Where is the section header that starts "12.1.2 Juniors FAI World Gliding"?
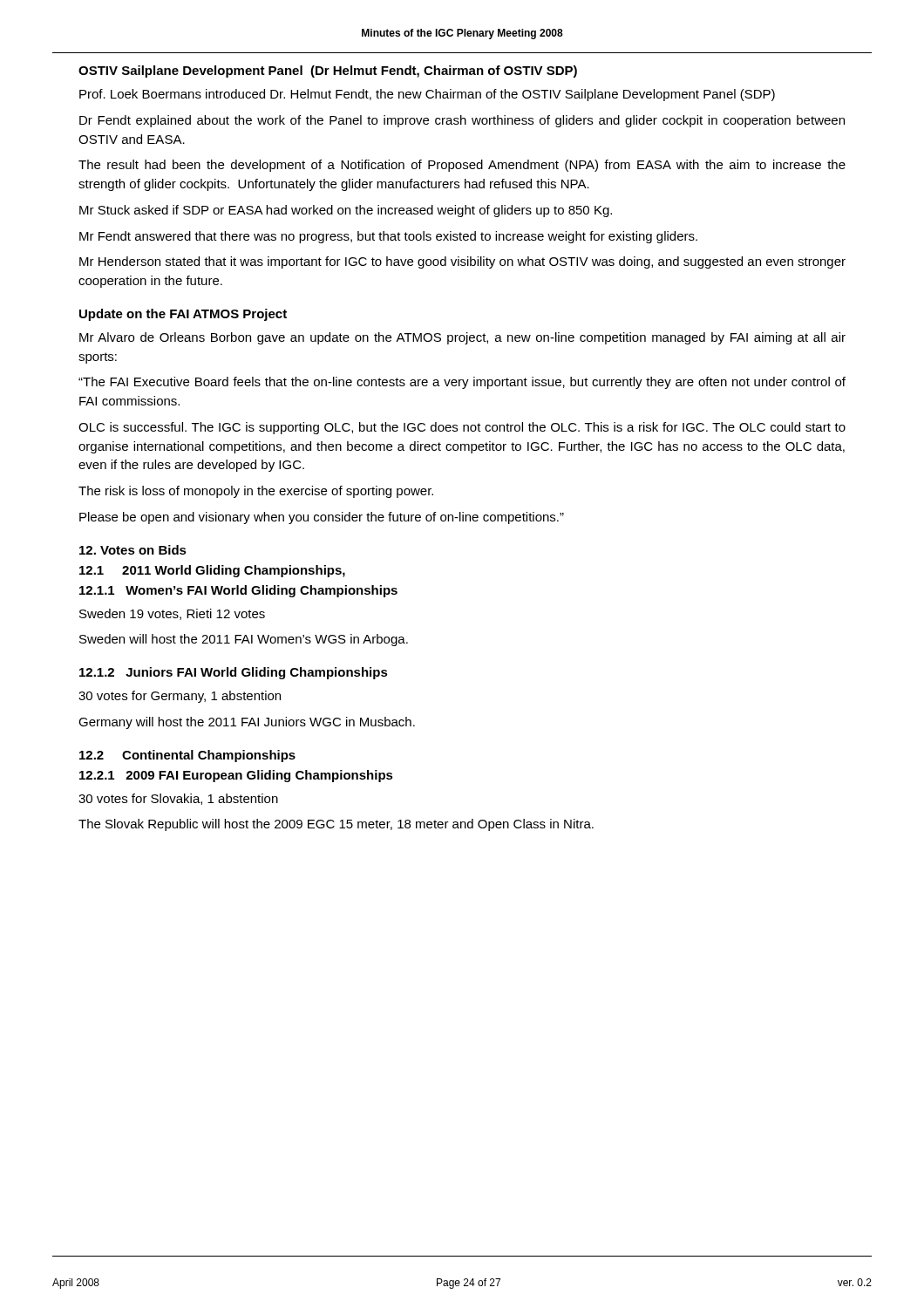The image size is (924, 1308). [233, 672]
